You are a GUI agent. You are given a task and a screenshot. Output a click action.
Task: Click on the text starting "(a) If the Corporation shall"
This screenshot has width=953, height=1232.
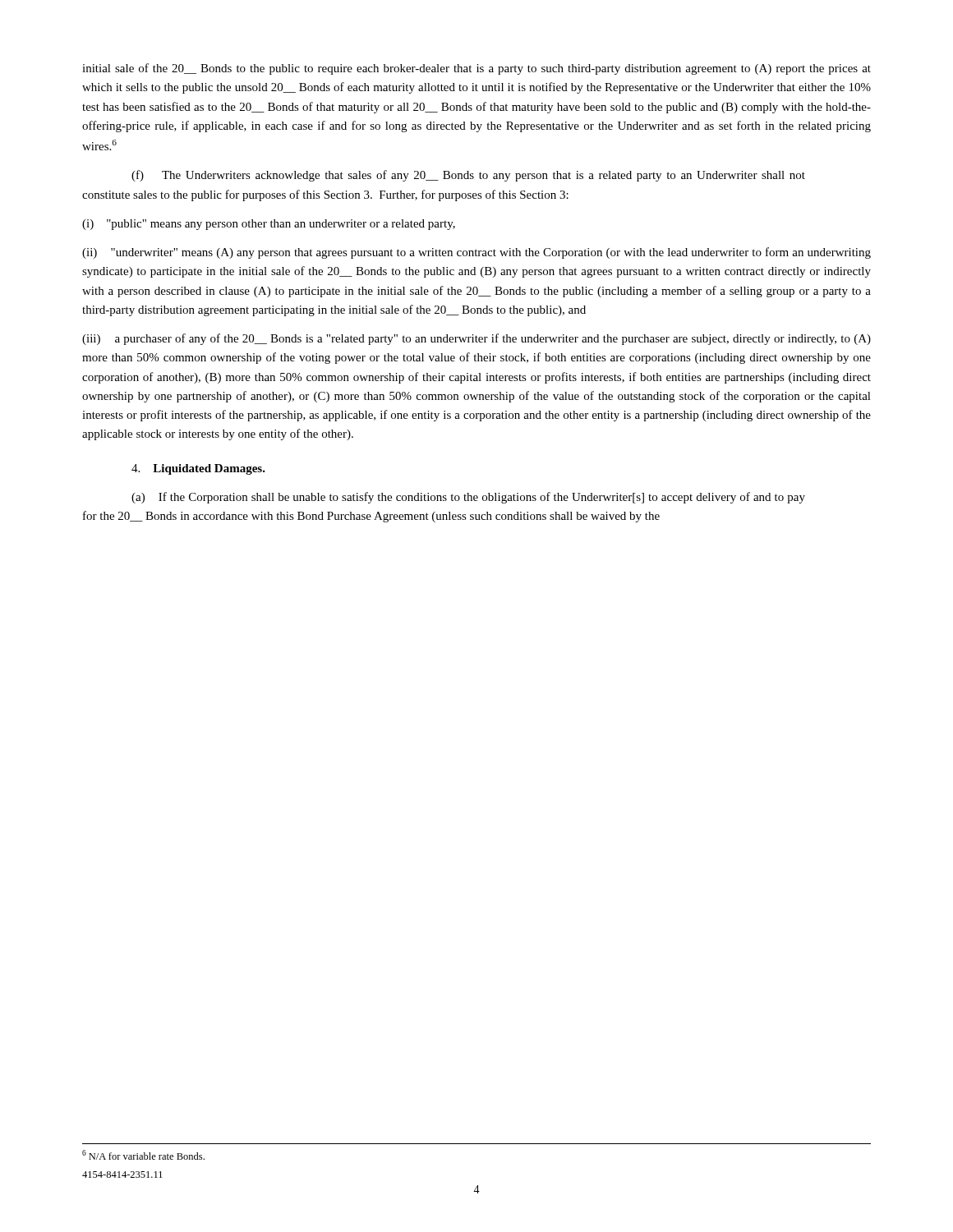(x=444, y=506)
